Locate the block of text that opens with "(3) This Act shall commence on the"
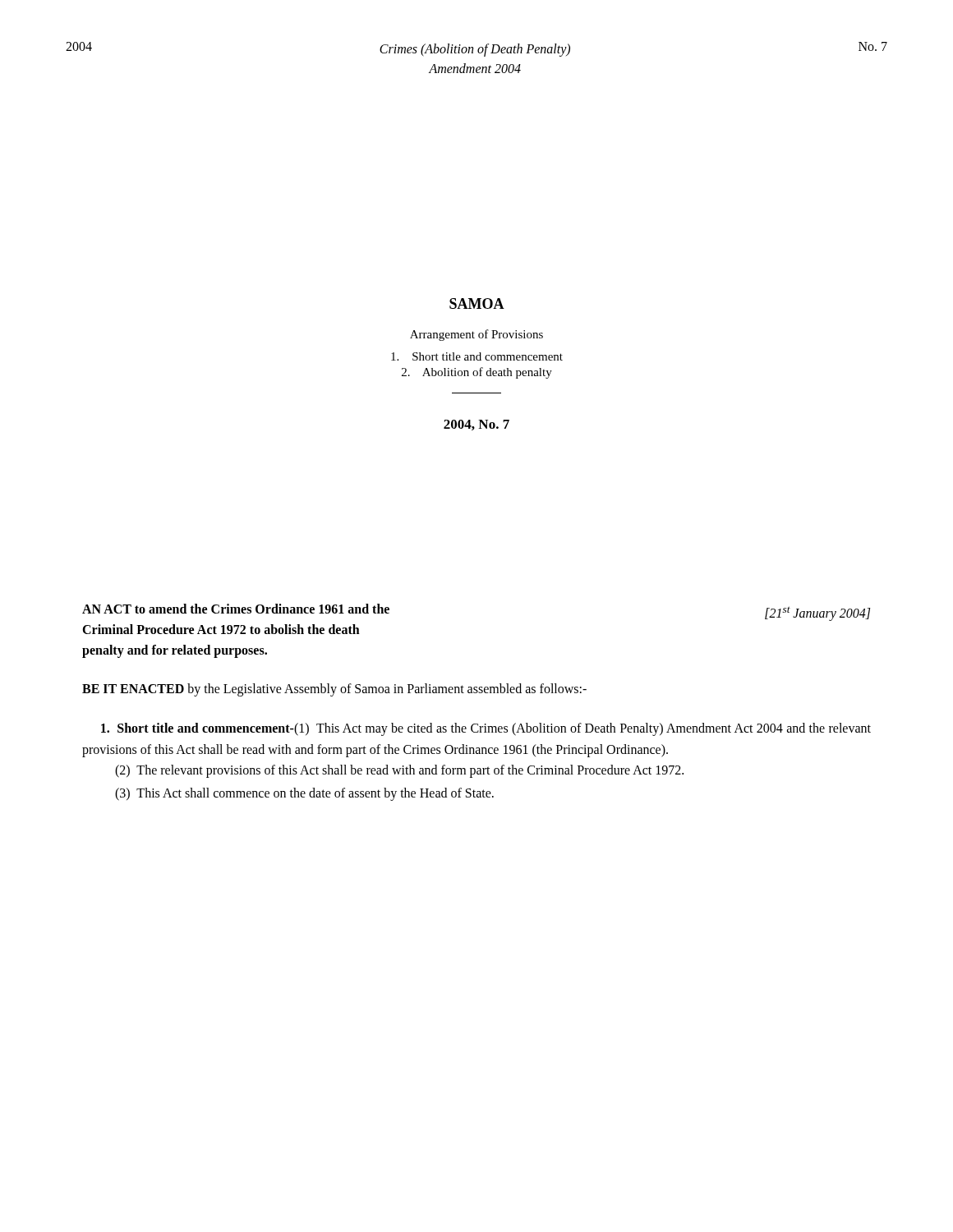Viewport: 953px width, 1232px height. pyautogui.click(x=305, y=793)
